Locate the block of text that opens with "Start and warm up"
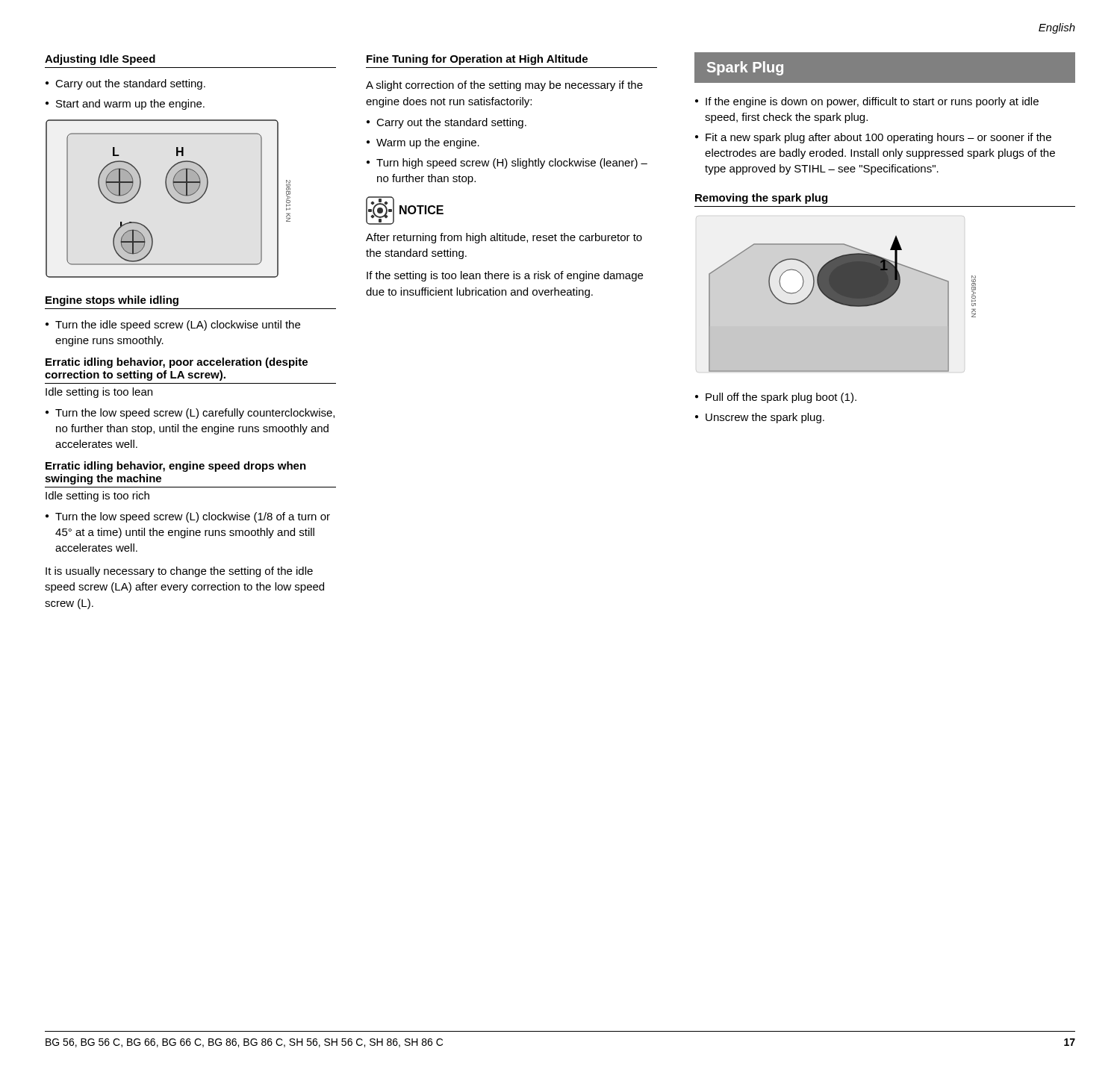Screen dimensions: 1072x1120 pyautogui.click(x=130, y=103)
